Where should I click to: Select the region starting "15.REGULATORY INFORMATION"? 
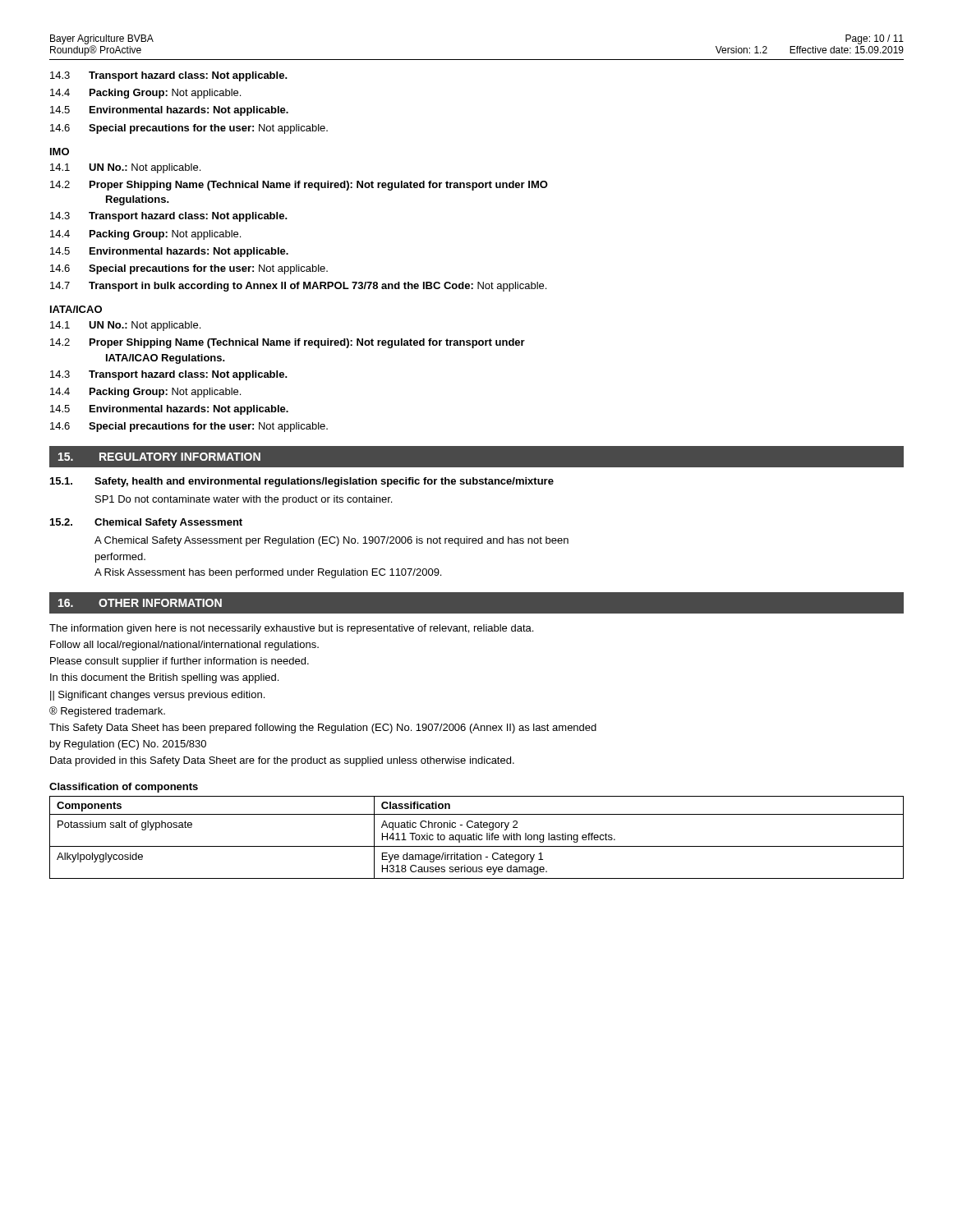click(x=159, y=456)
